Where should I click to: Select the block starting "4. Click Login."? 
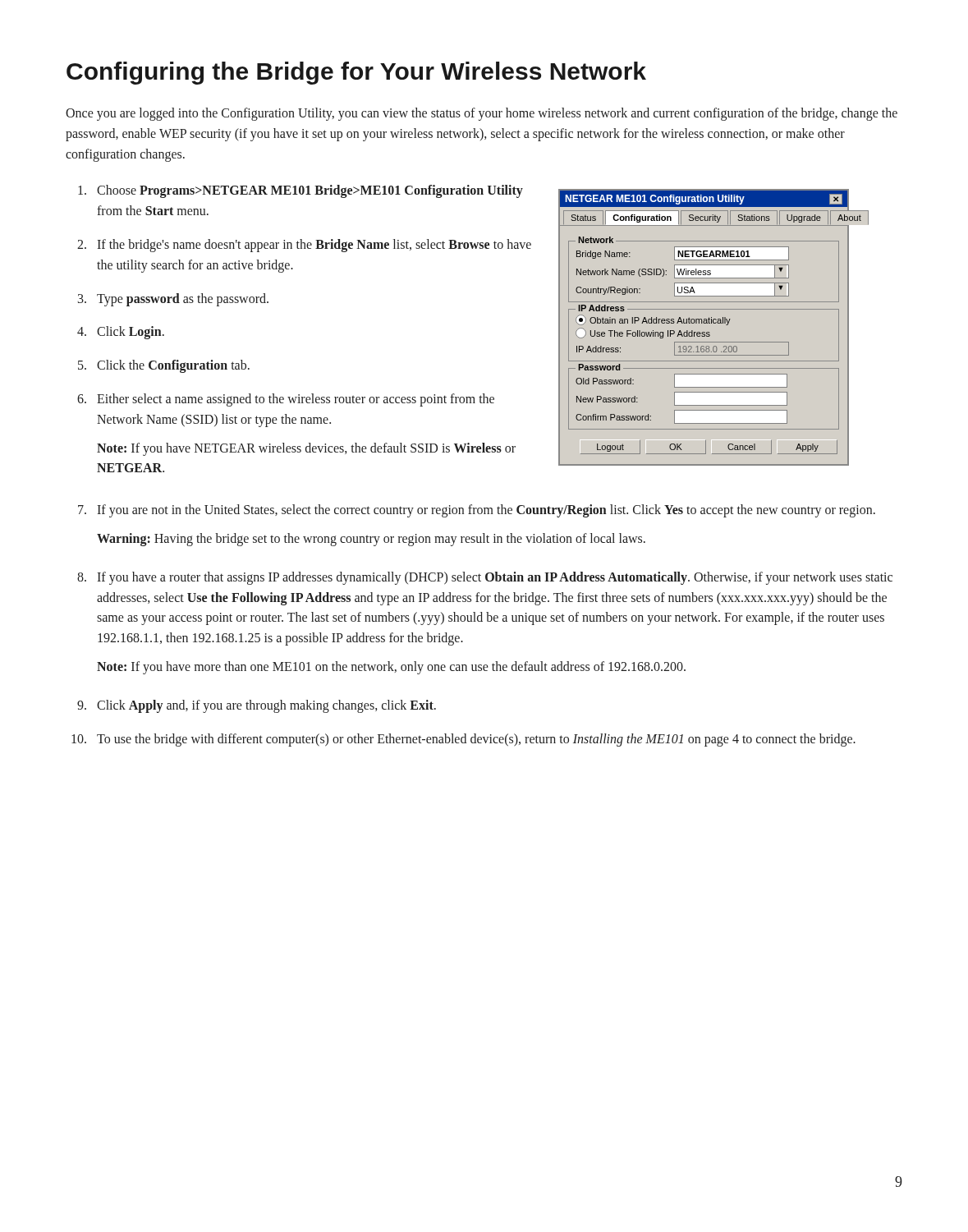click(x=121, y=333)
